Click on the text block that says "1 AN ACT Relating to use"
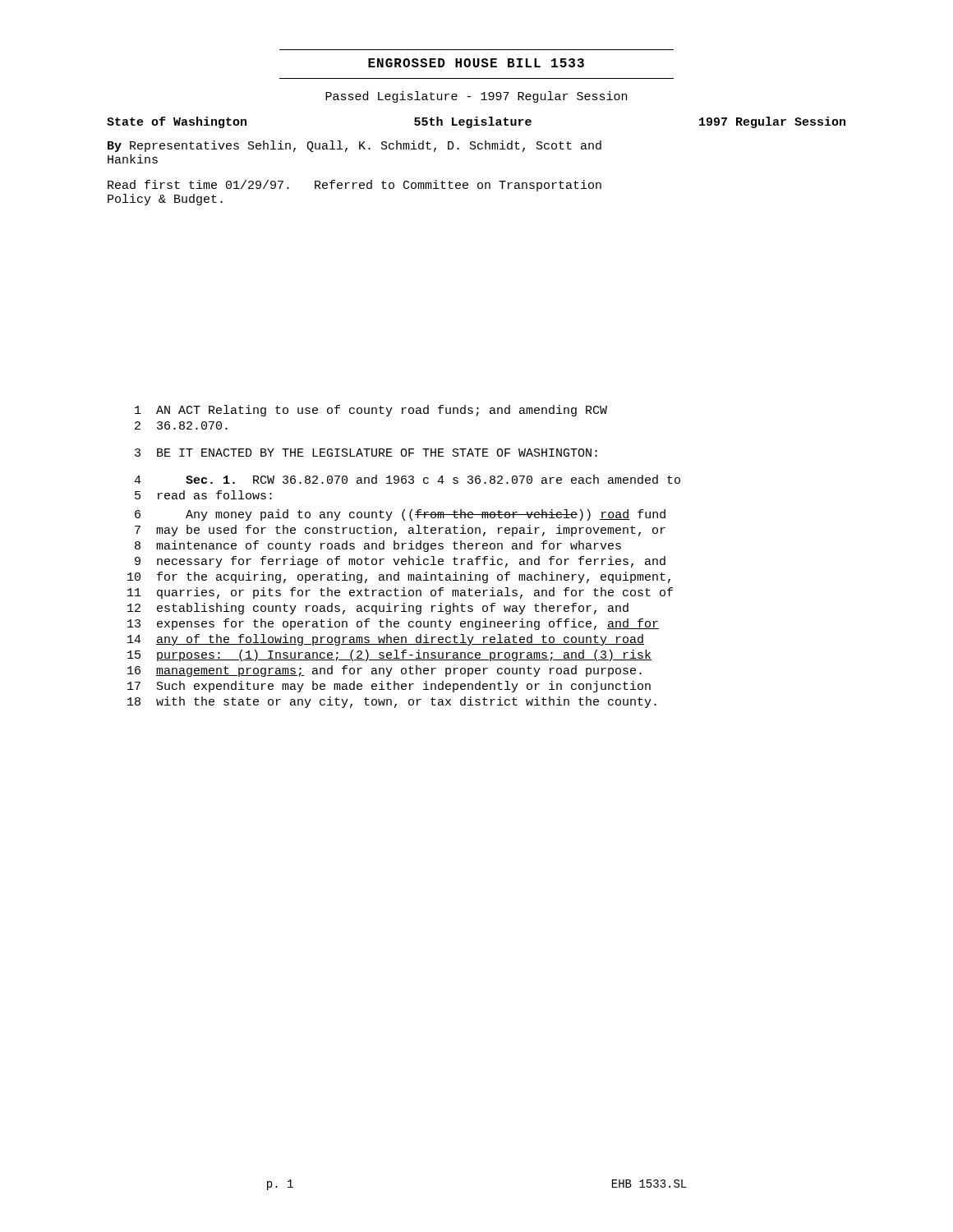 pos(476,419)
